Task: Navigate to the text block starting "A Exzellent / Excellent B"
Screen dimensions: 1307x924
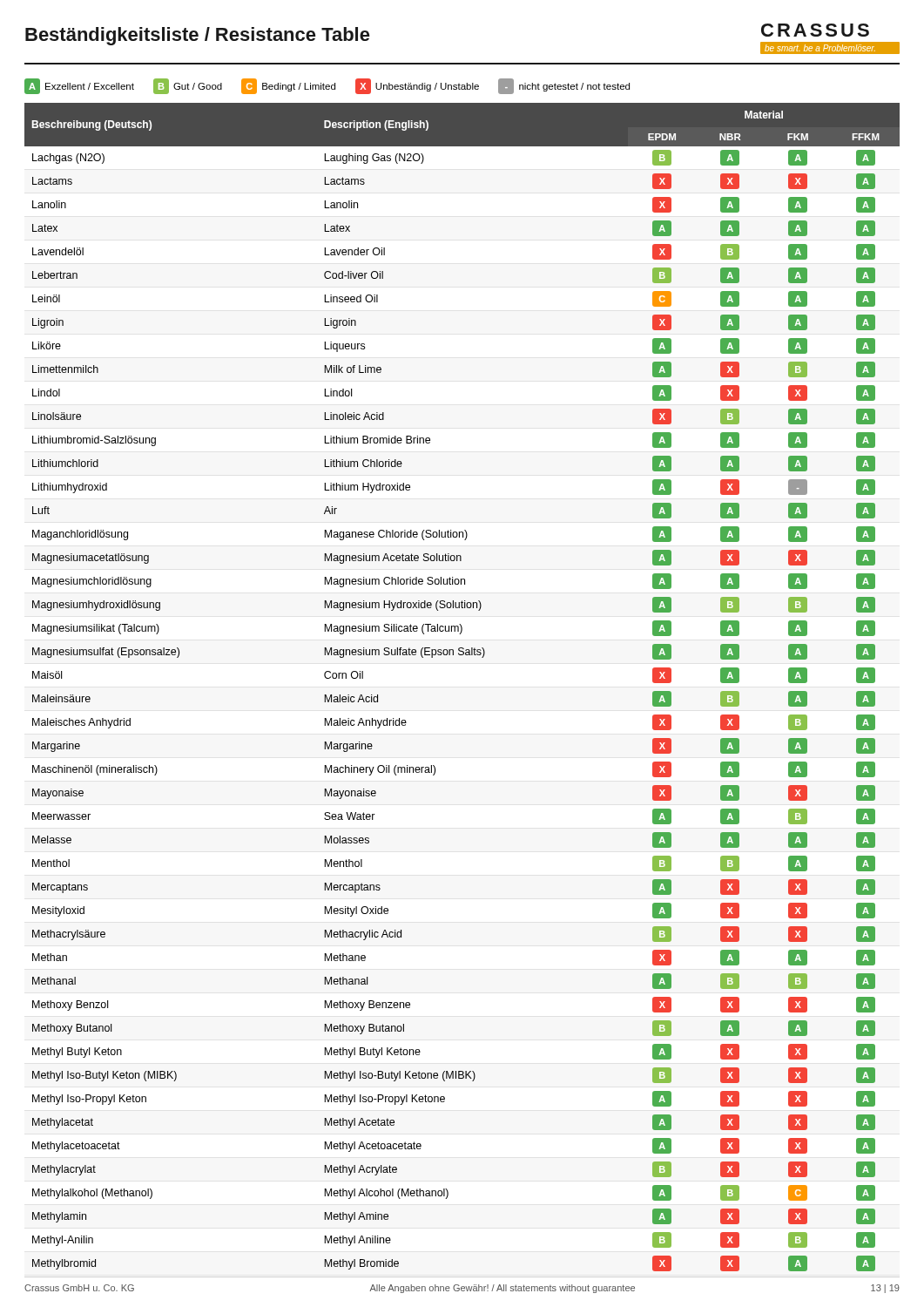Action: click(327, 86)
